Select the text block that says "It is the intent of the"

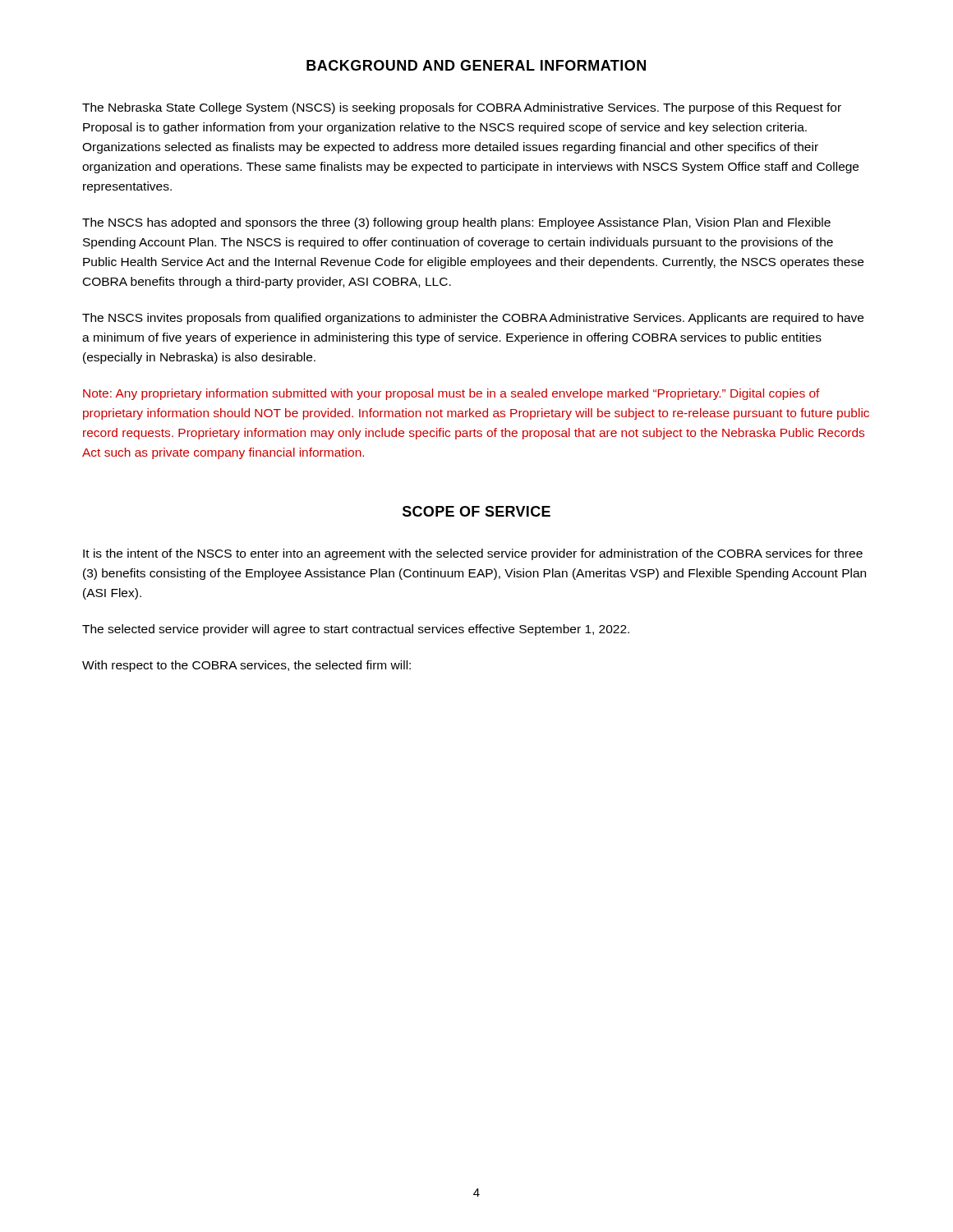pyautogui.click(x=474, y=573)
